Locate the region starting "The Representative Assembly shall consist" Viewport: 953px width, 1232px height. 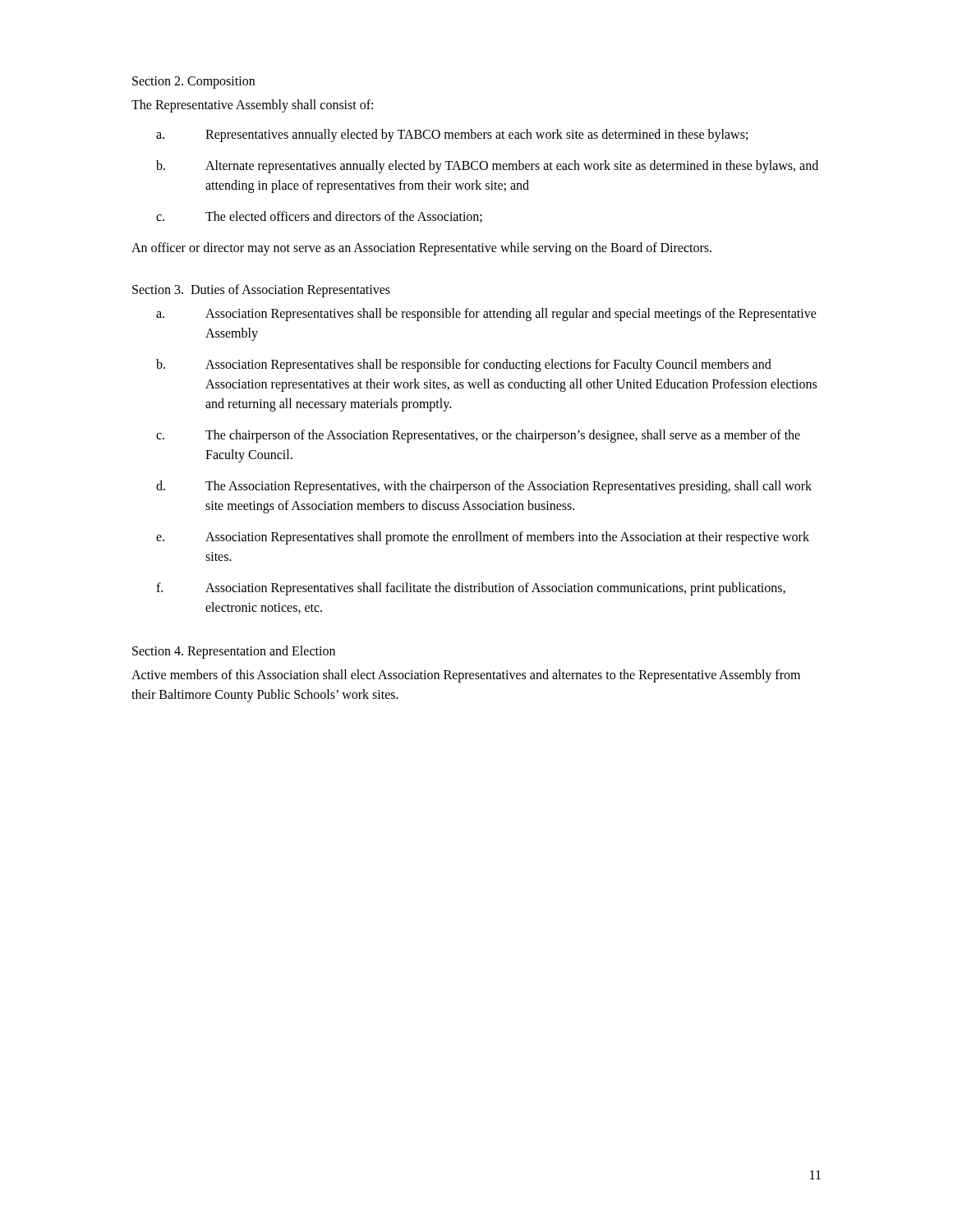click(x=253, y=105)
